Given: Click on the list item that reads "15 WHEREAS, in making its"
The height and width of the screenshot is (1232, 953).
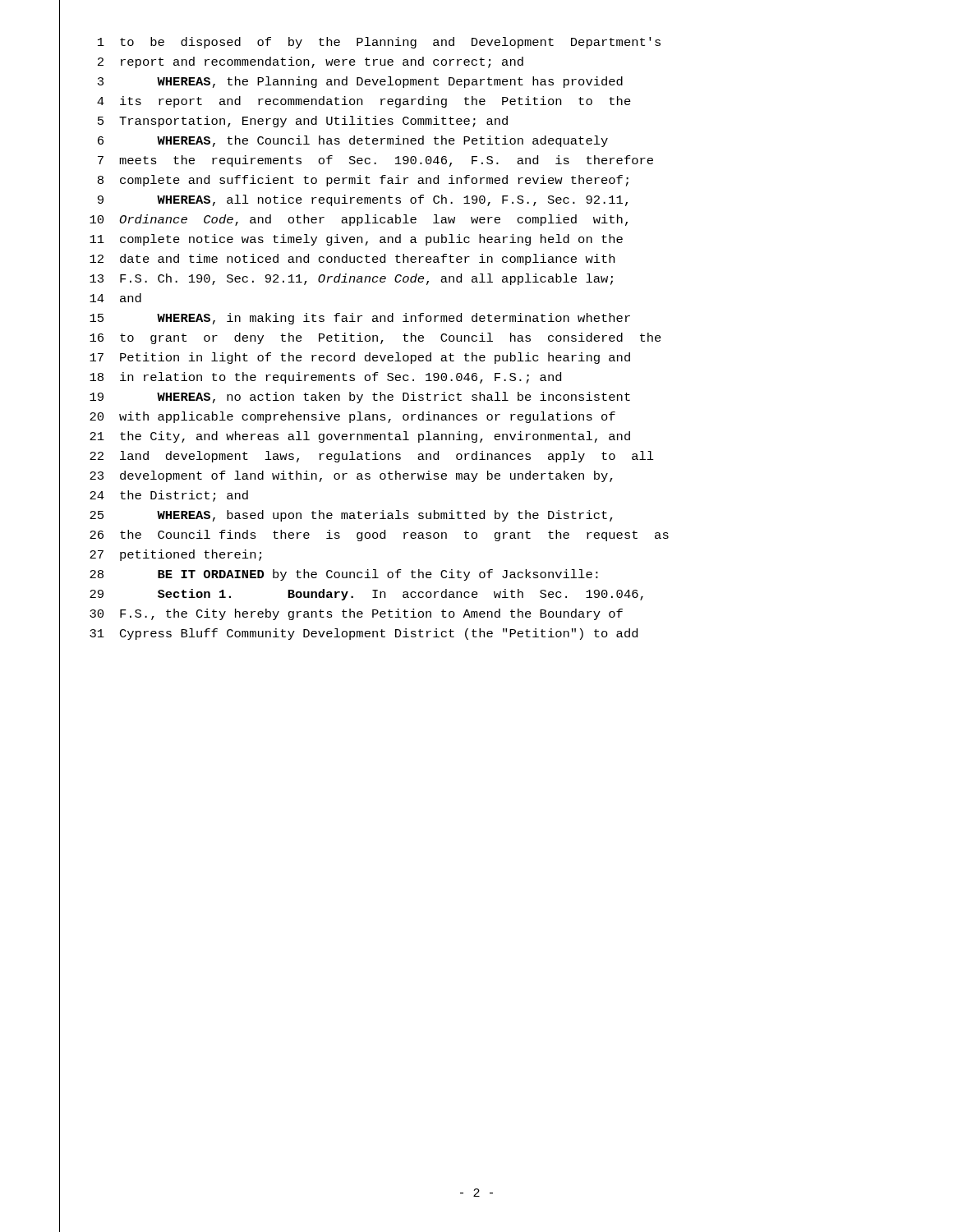Looking at the screenshot, I should pos(486,319).
